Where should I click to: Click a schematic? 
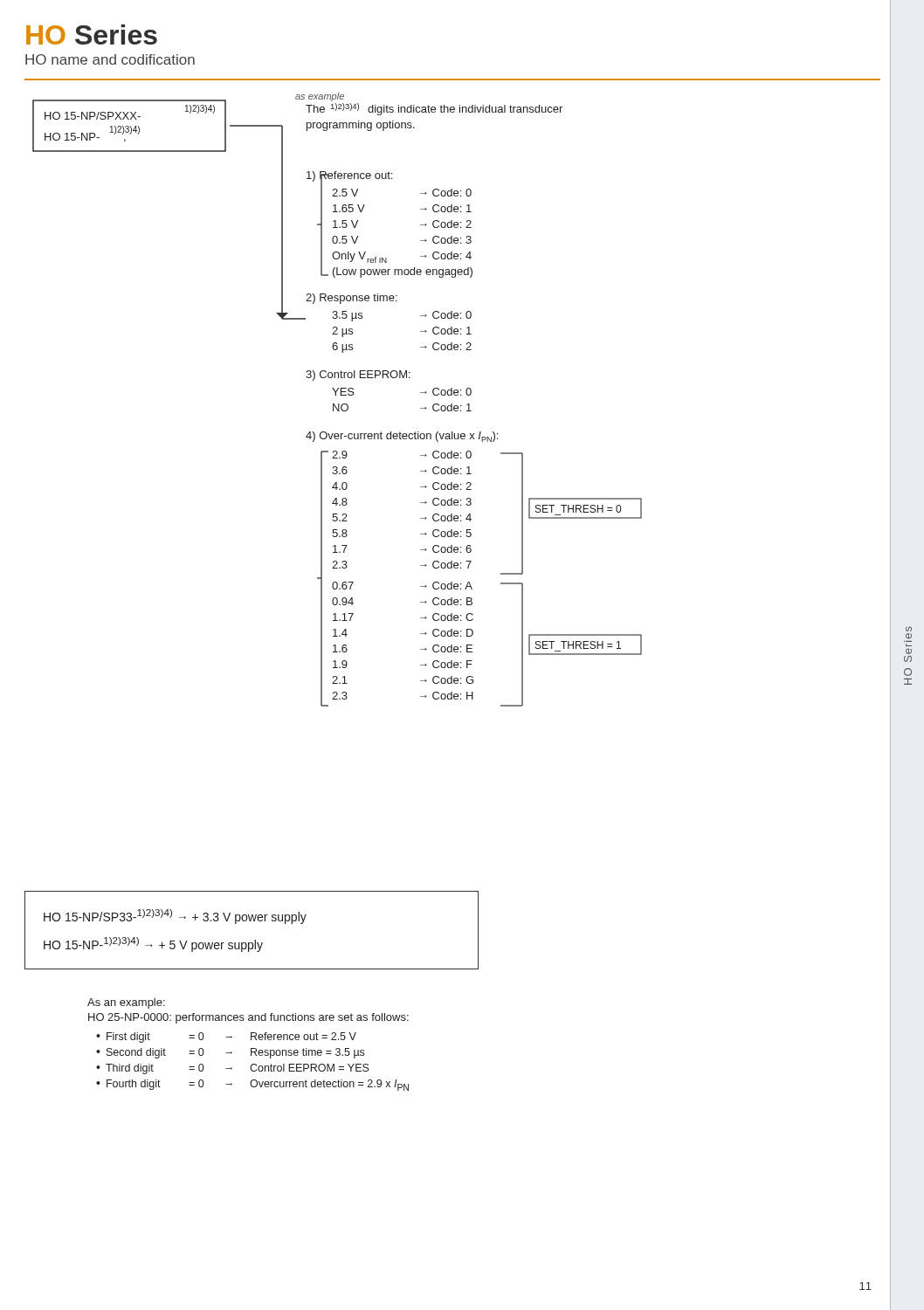coord(452,485)
